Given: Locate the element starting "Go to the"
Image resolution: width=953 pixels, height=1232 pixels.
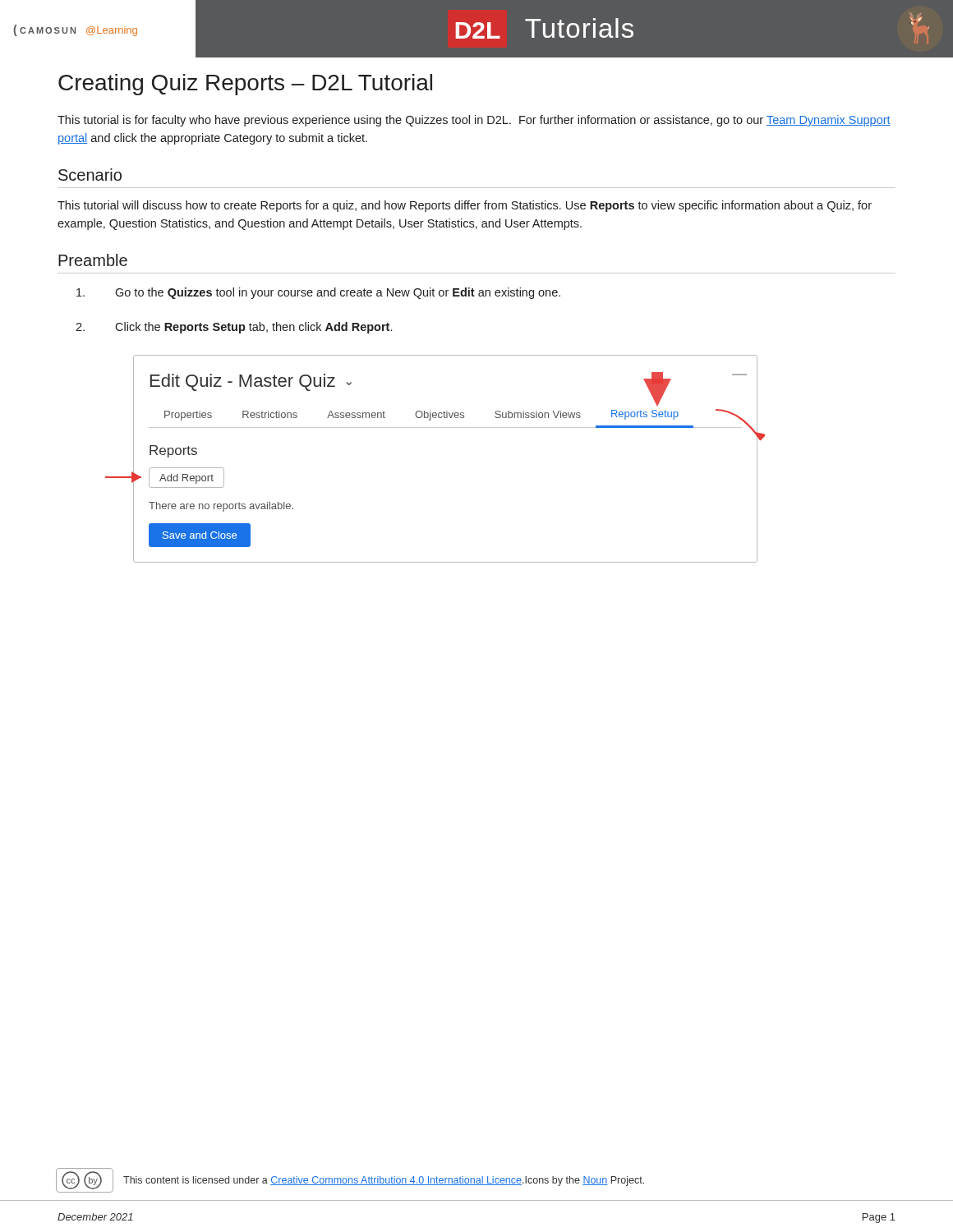Looking at the screenshot, I should (x=476, y=292).
